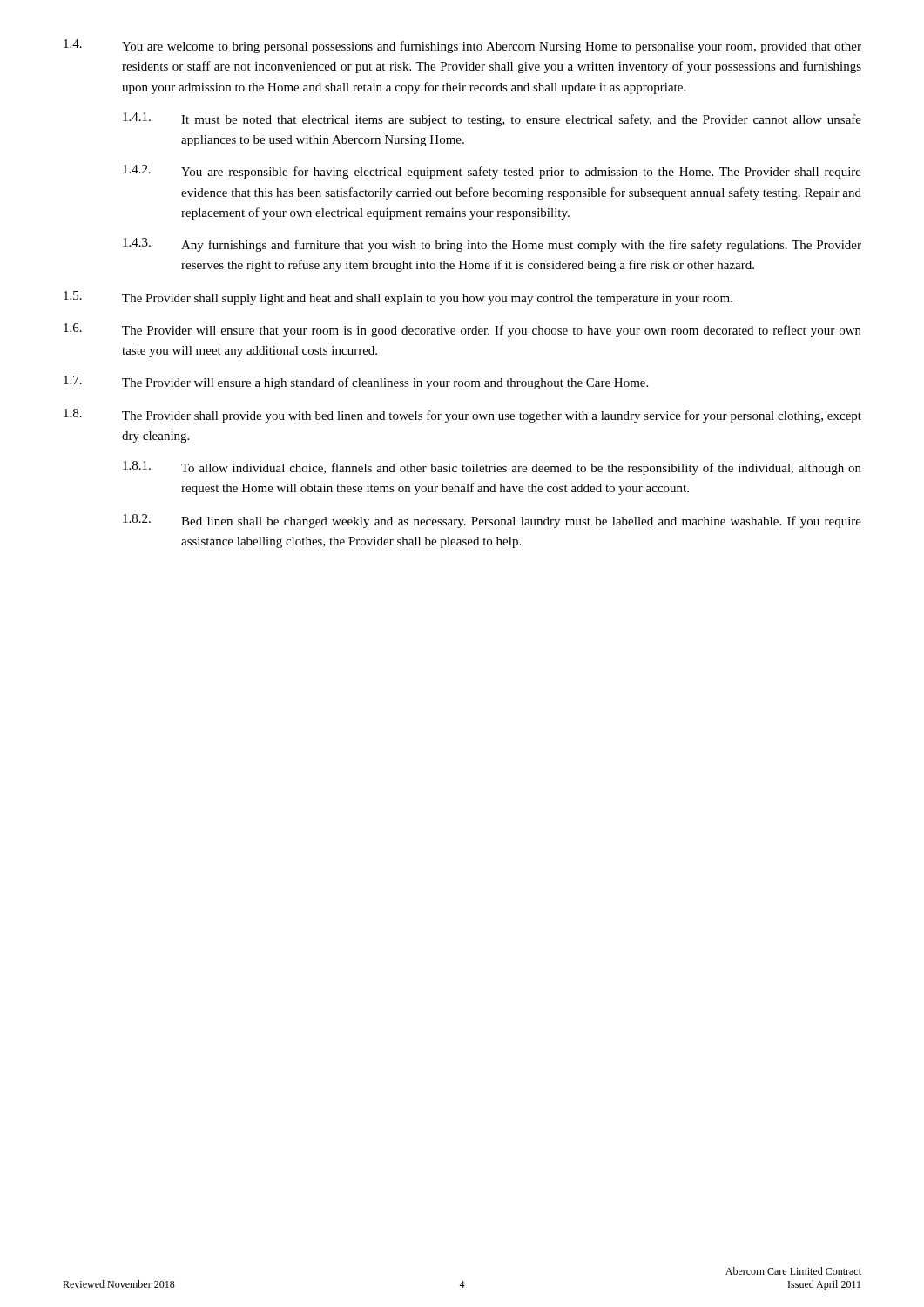Locate the list item with the text "4.2. You are responsible for having electrical equipment"
Viewport: 924px width, 1307px height.
tap(492, 193)
